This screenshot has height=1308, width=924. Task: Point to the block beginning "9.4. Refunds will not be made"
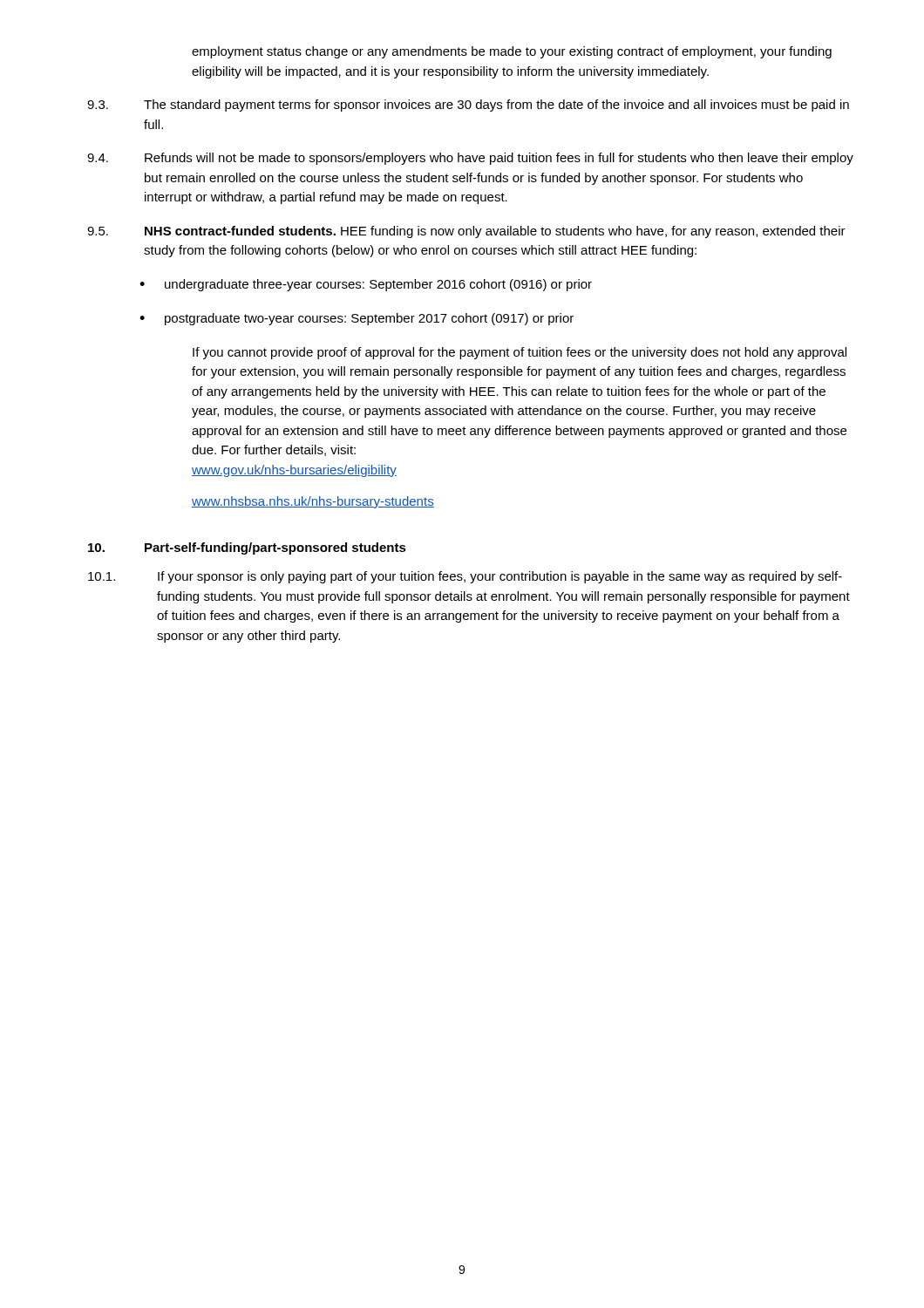[x=471, y=178]
